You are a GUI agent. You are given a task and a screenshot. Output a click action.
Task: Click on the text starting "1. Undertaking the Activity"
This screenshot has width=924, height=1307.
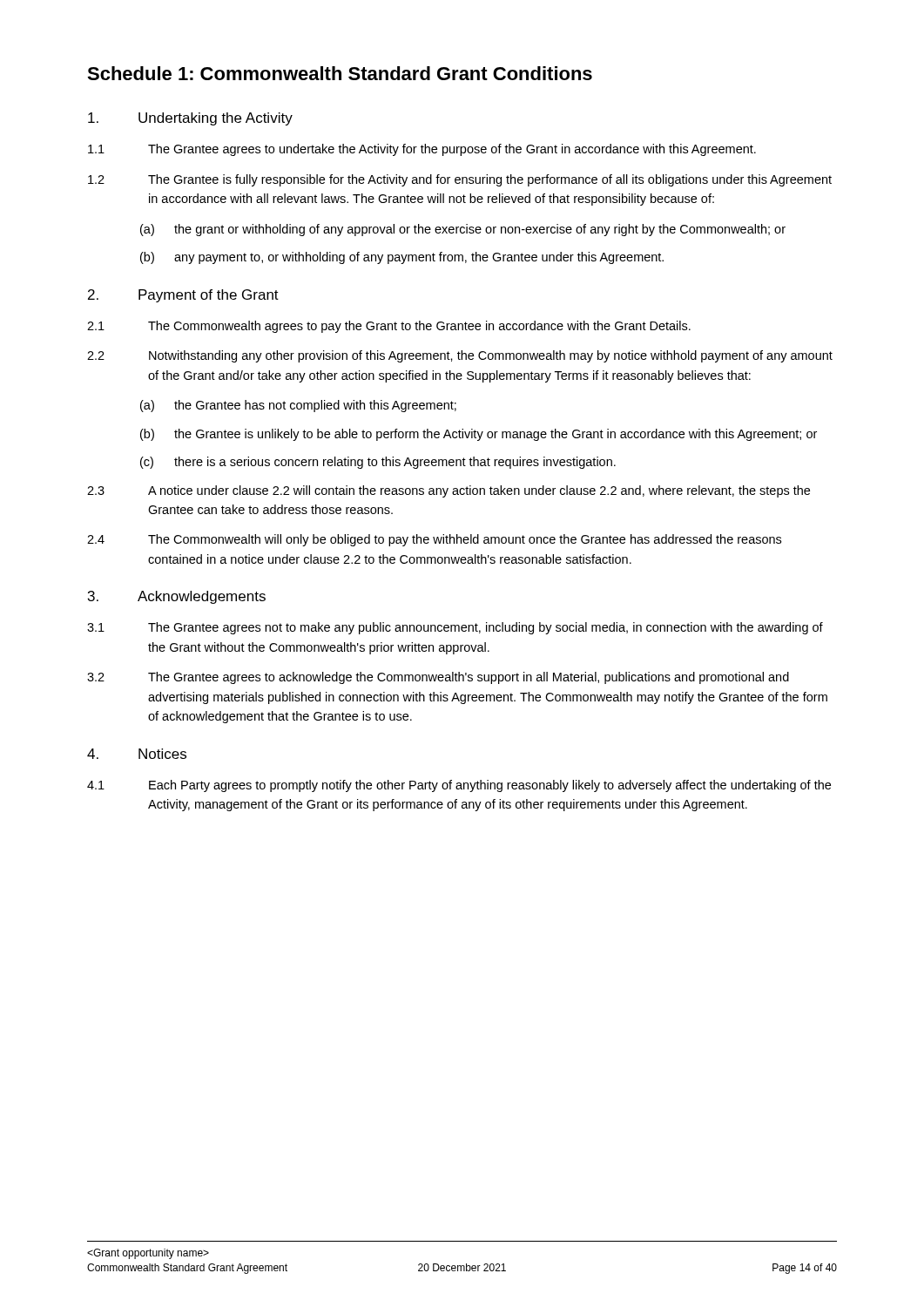point(190,119)
